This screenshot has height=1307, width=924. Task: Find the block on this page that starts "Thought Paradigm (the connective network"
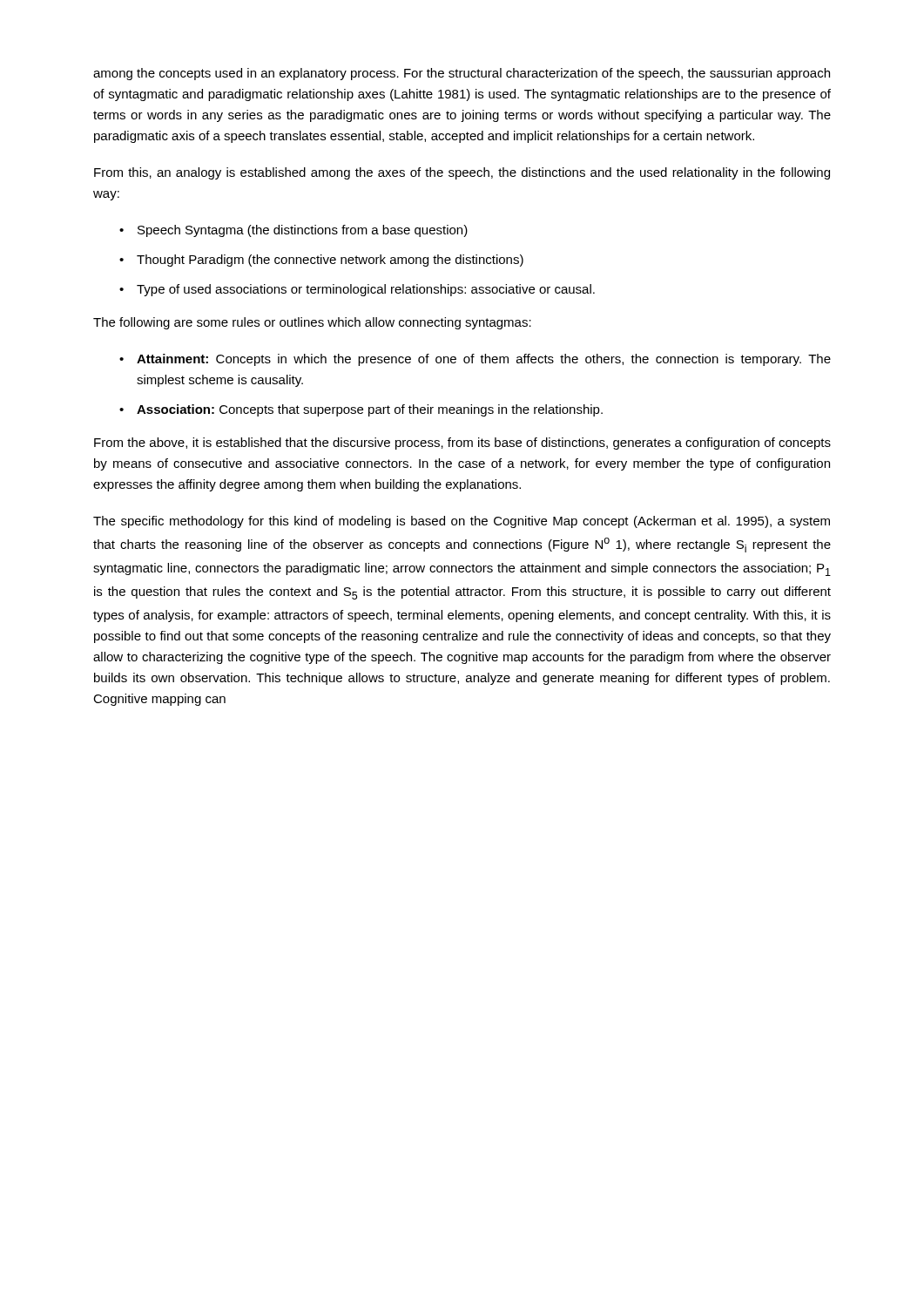click(x=330, y=259)
